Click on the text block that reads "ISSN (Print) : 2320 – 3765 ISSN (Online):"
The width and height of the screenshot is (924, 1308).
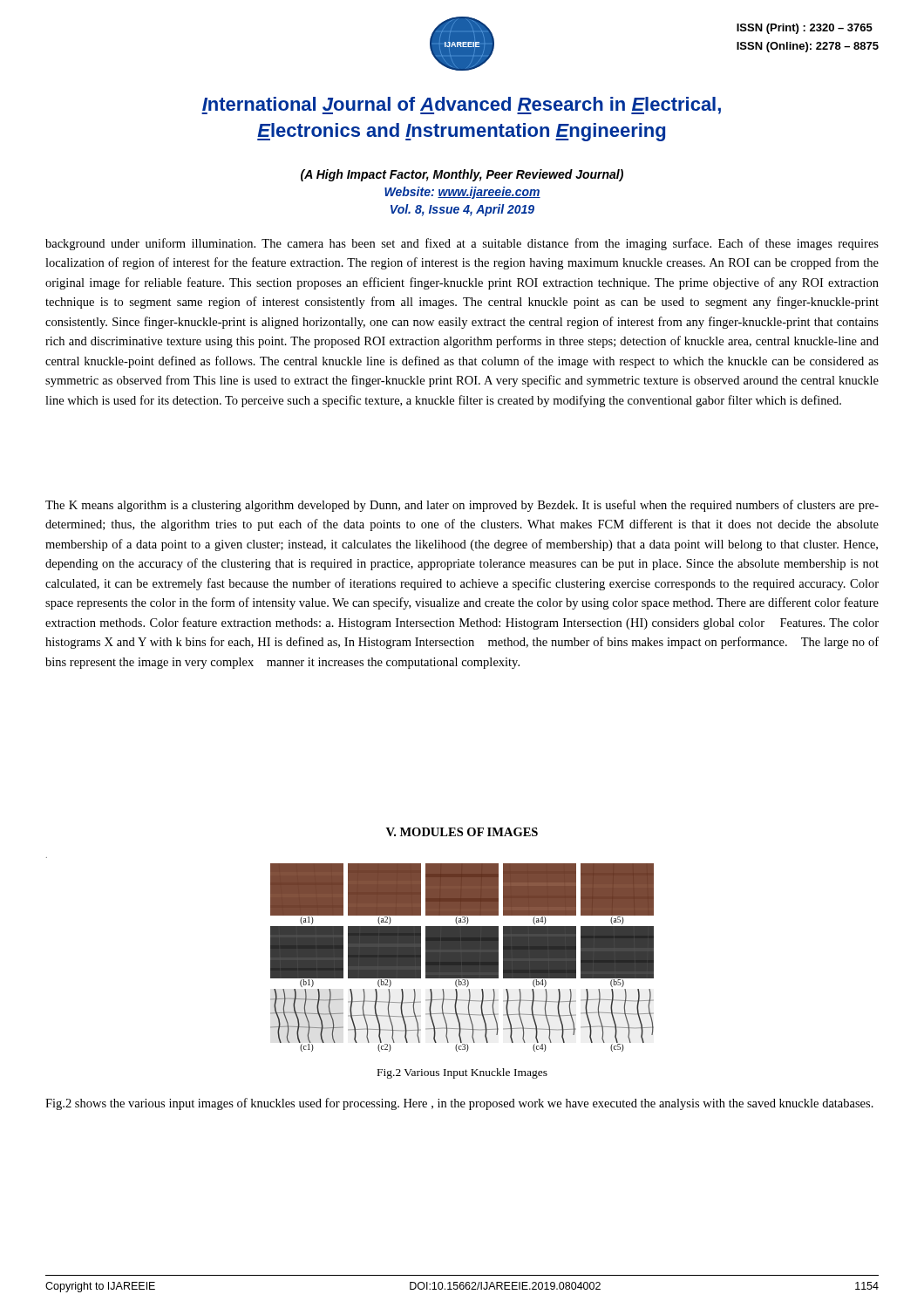(807, 37)
